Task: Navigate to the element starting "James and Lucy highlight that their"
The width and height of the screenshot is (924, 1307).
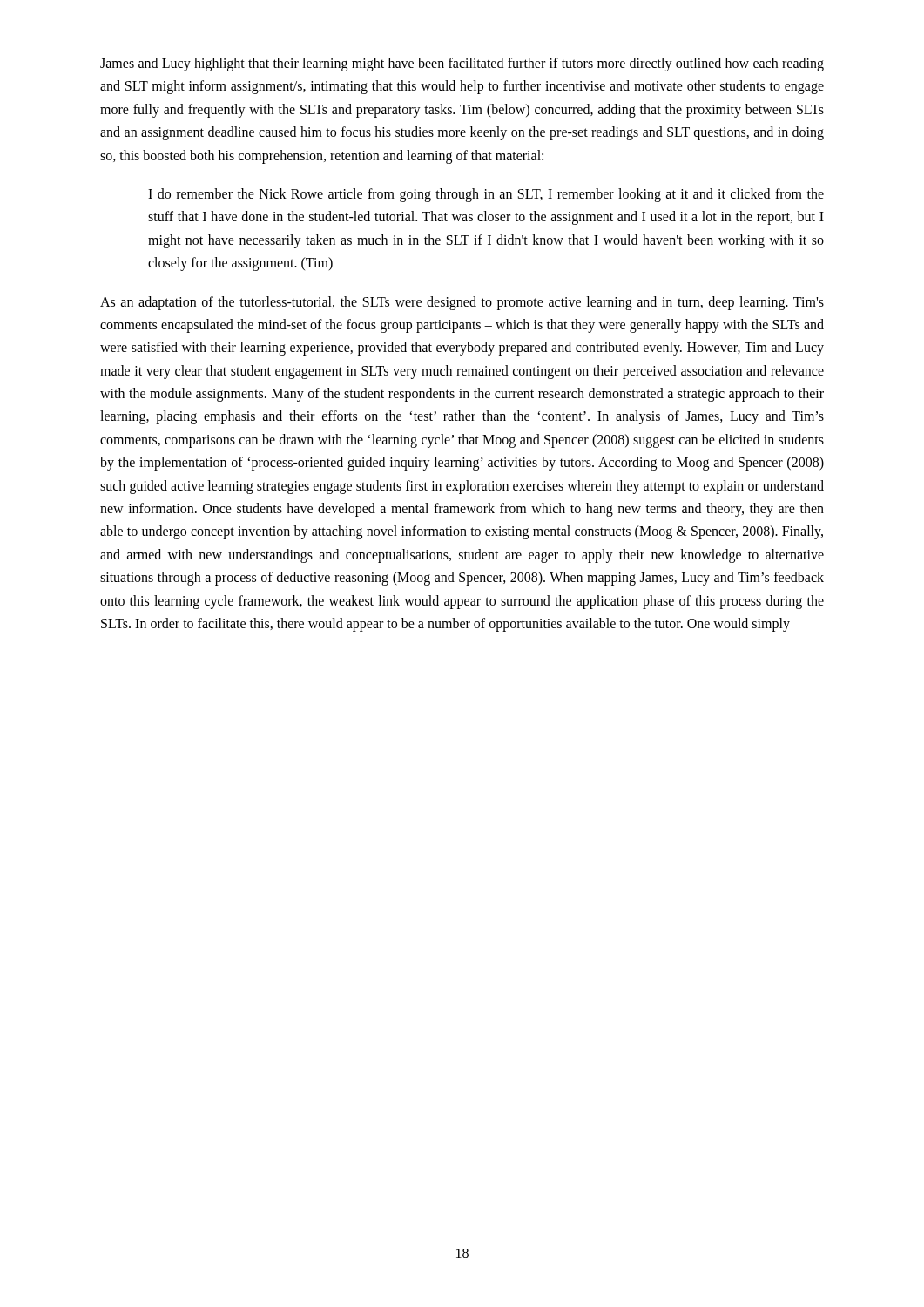Action: [x=462, y=109]
